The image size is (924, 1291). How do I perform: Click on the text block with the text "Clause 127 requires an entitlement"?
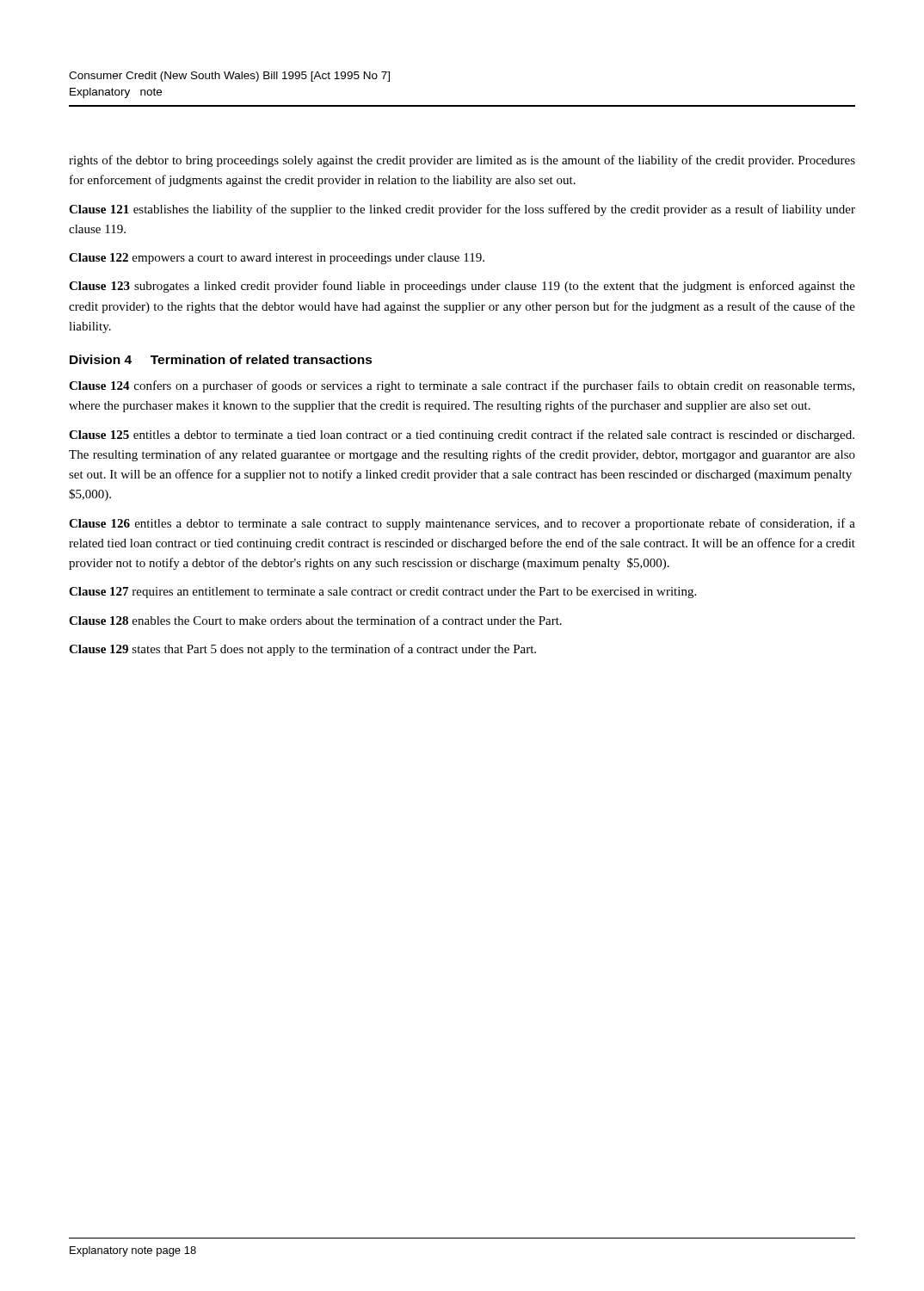tap(383, 591)
